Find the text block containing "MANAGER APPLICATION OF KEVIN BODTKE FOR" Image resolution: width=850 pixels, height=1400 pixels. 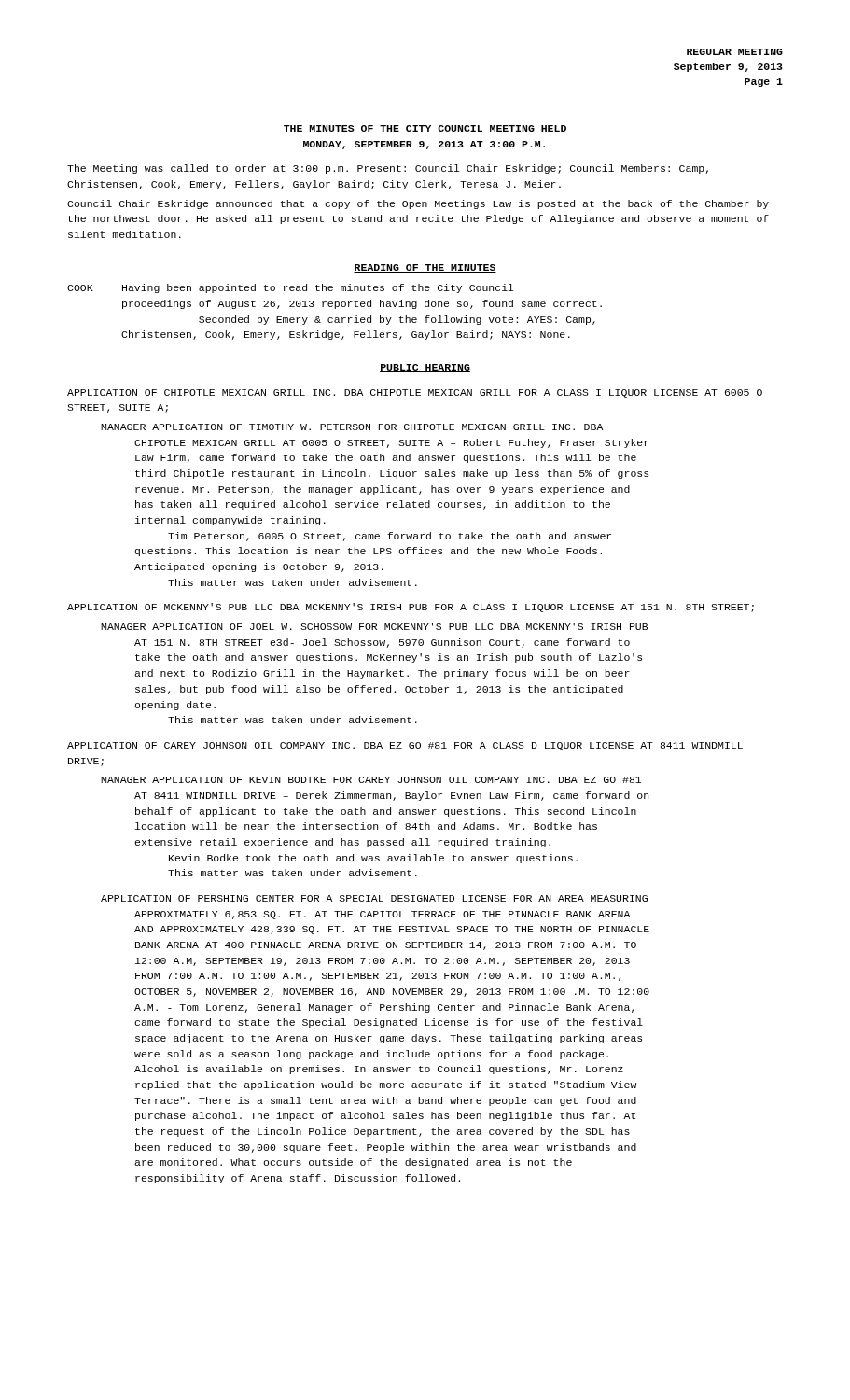pos(442,827)
